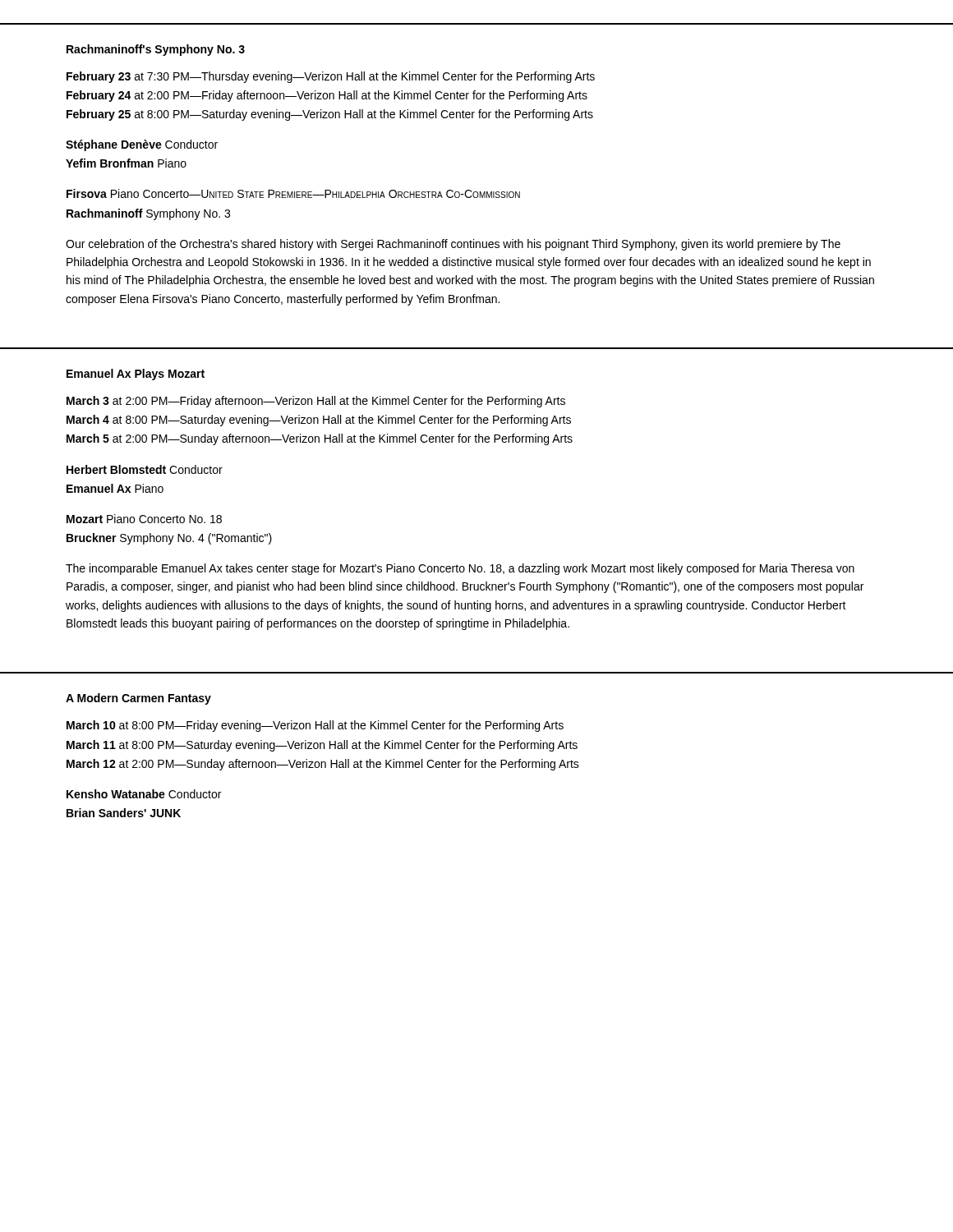Where is the passage that starts "Stéphane Denève Conductor Yefim Bronfman"?
Image resolution: width=953 pixels, height=1232 pixels.
(x=142, y=154)
